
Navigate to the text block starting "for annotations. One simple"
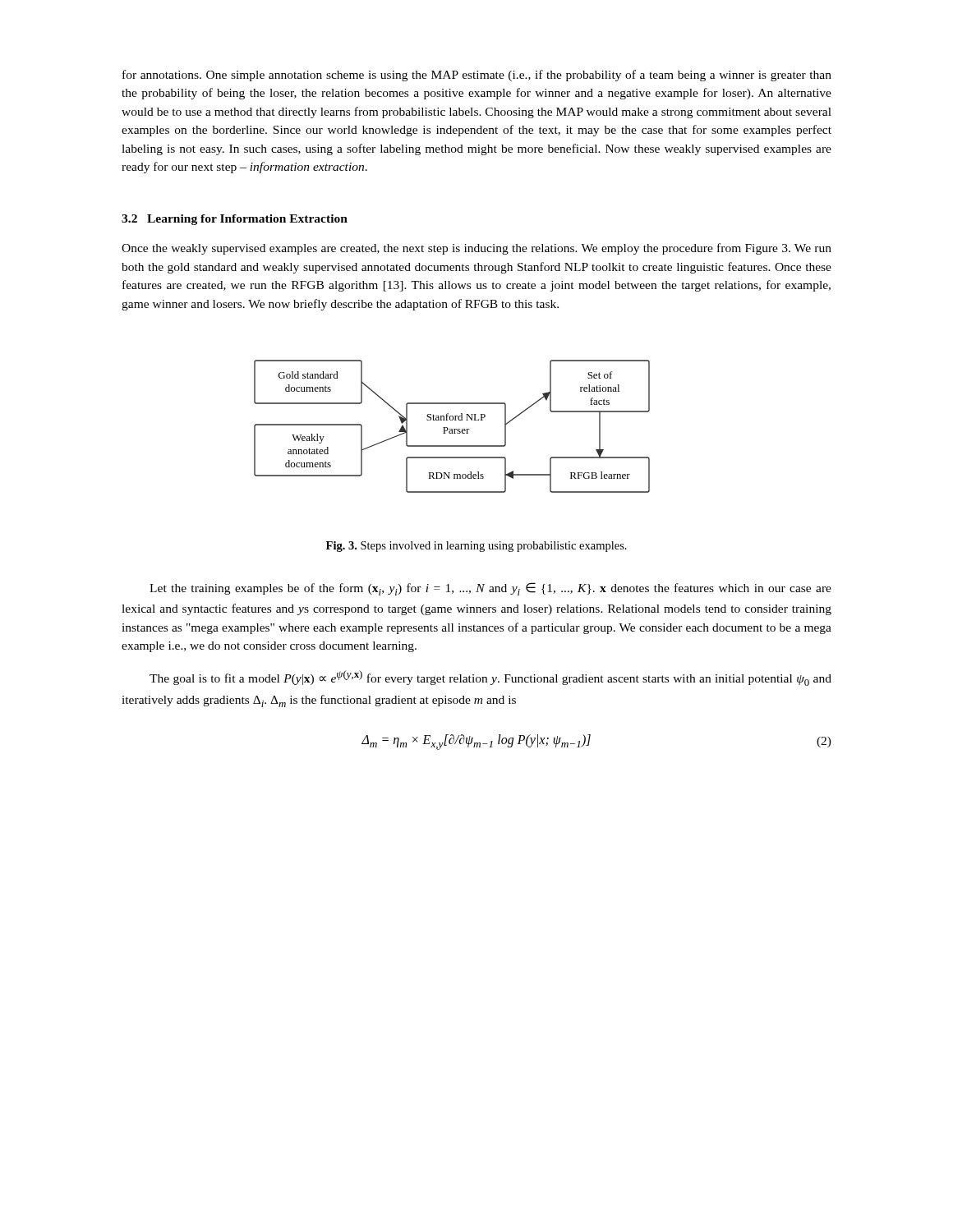[476, 120]
